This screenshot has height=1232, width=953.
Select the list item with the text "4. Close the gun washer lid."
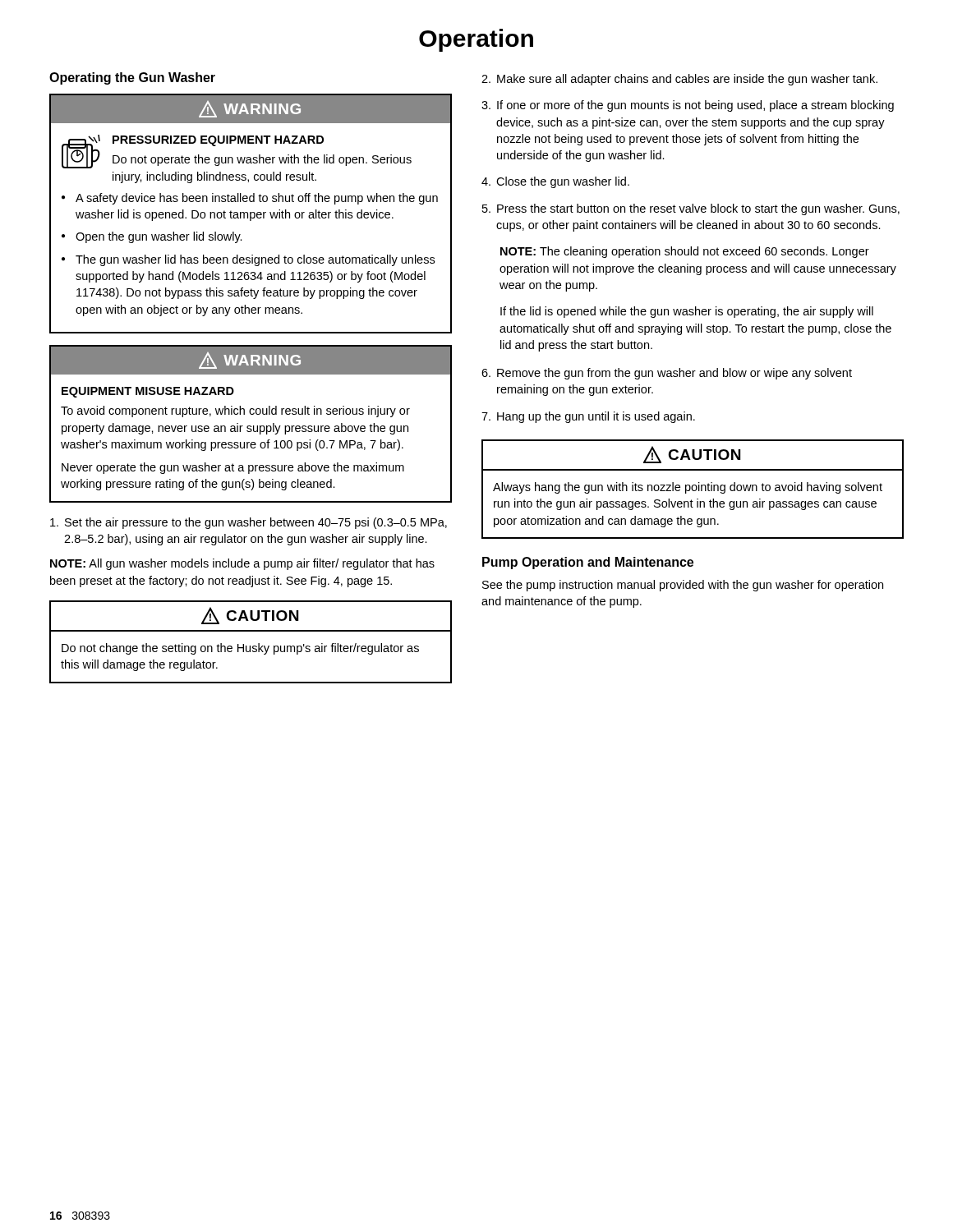coord(556,182)
